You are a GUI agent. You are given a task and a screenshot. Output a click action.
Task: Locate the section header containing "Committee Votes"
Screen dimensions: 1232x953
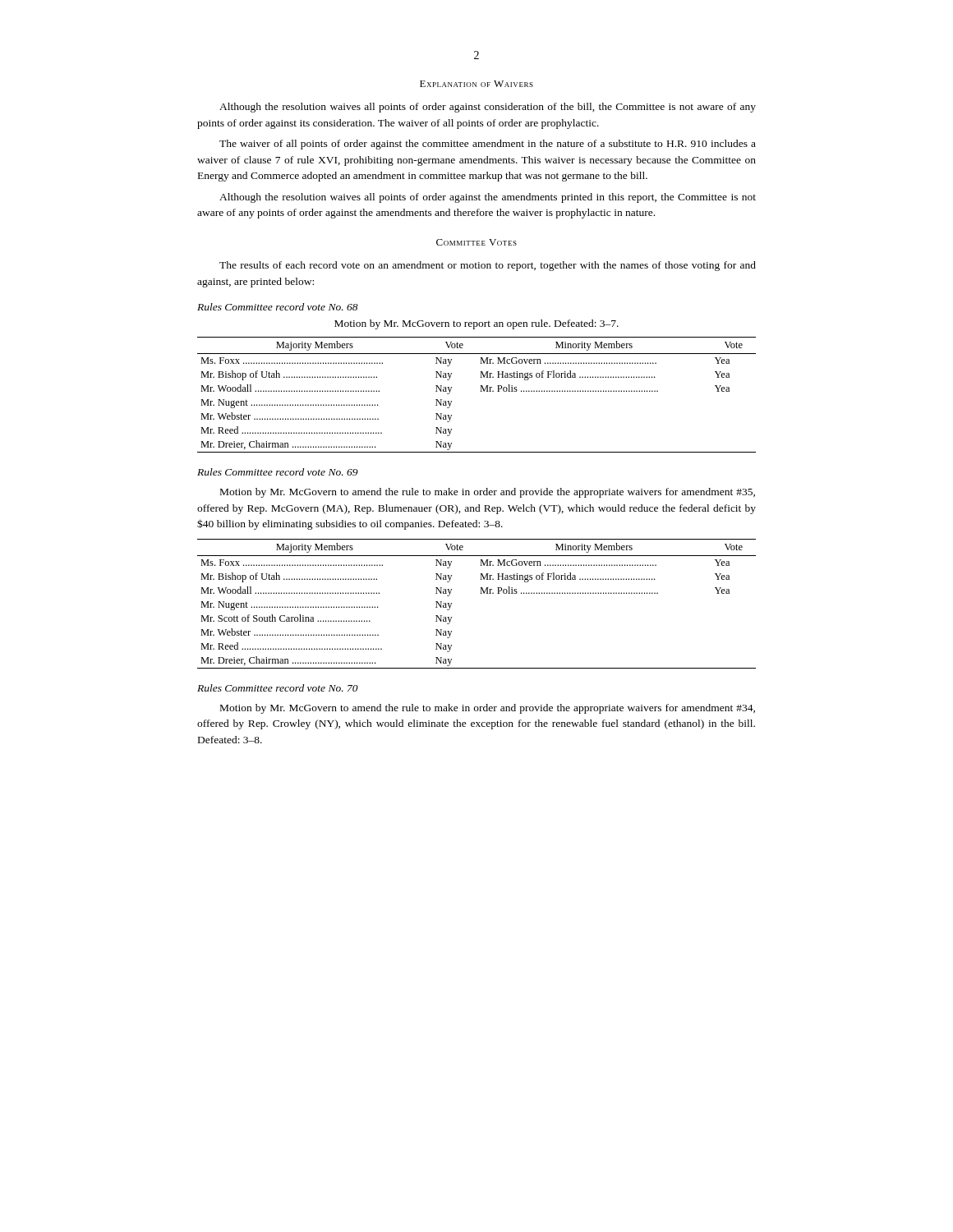pyautogui.click(x=476, y=242)
